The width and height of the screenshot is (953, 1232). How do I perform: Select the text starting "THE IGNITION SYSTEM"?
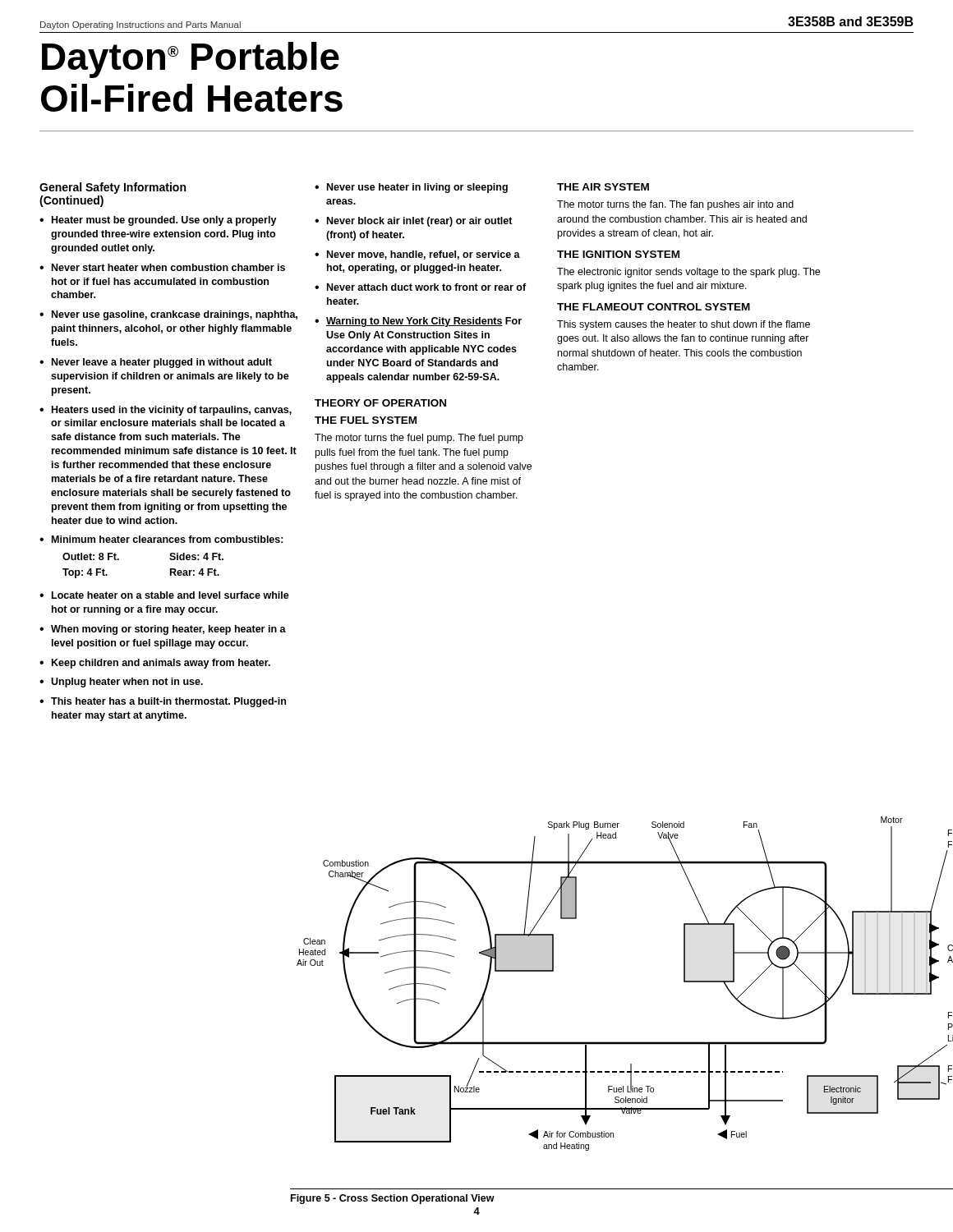click(x=618, y=254)
